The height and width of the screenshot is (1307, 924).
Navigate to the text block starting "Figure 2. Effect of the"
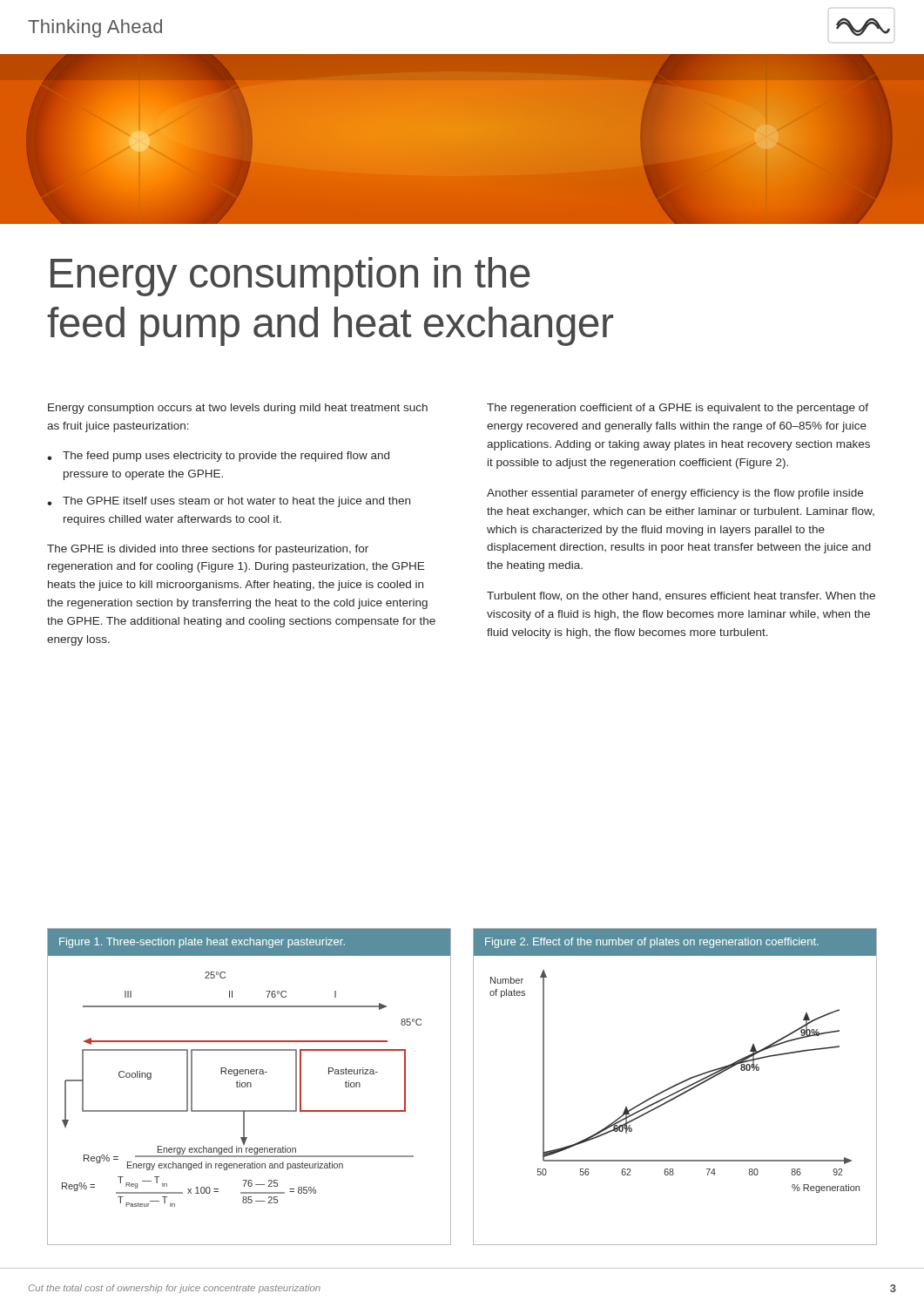pyautogui.click(x=652, y=941)
